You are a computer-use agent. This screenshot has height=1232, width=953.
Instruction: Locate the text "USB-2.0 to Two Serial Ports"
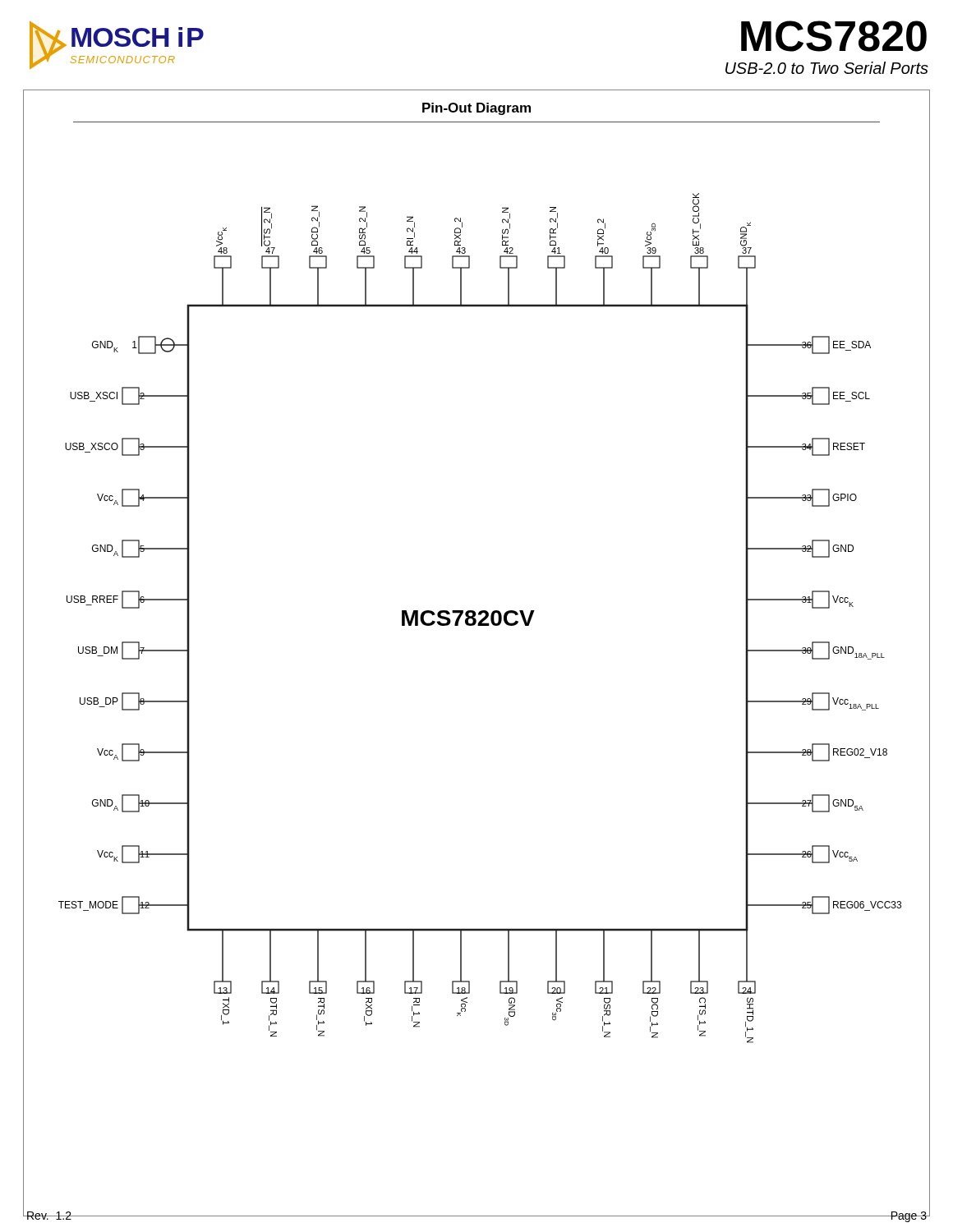[826, 68]
